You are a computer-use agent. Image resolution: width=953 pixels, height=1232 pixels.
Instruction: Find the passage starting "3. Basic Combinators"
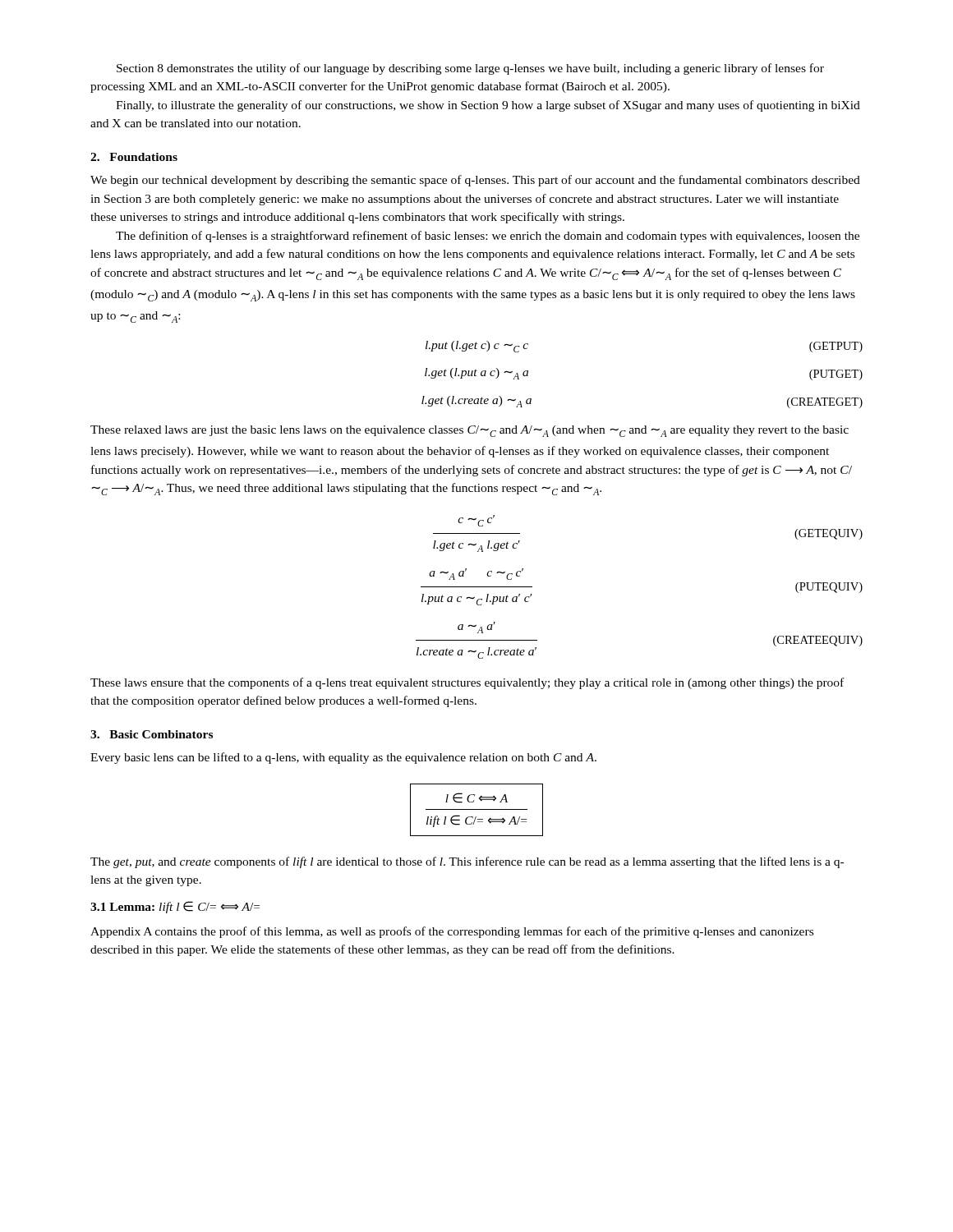[x=152, y=734]
